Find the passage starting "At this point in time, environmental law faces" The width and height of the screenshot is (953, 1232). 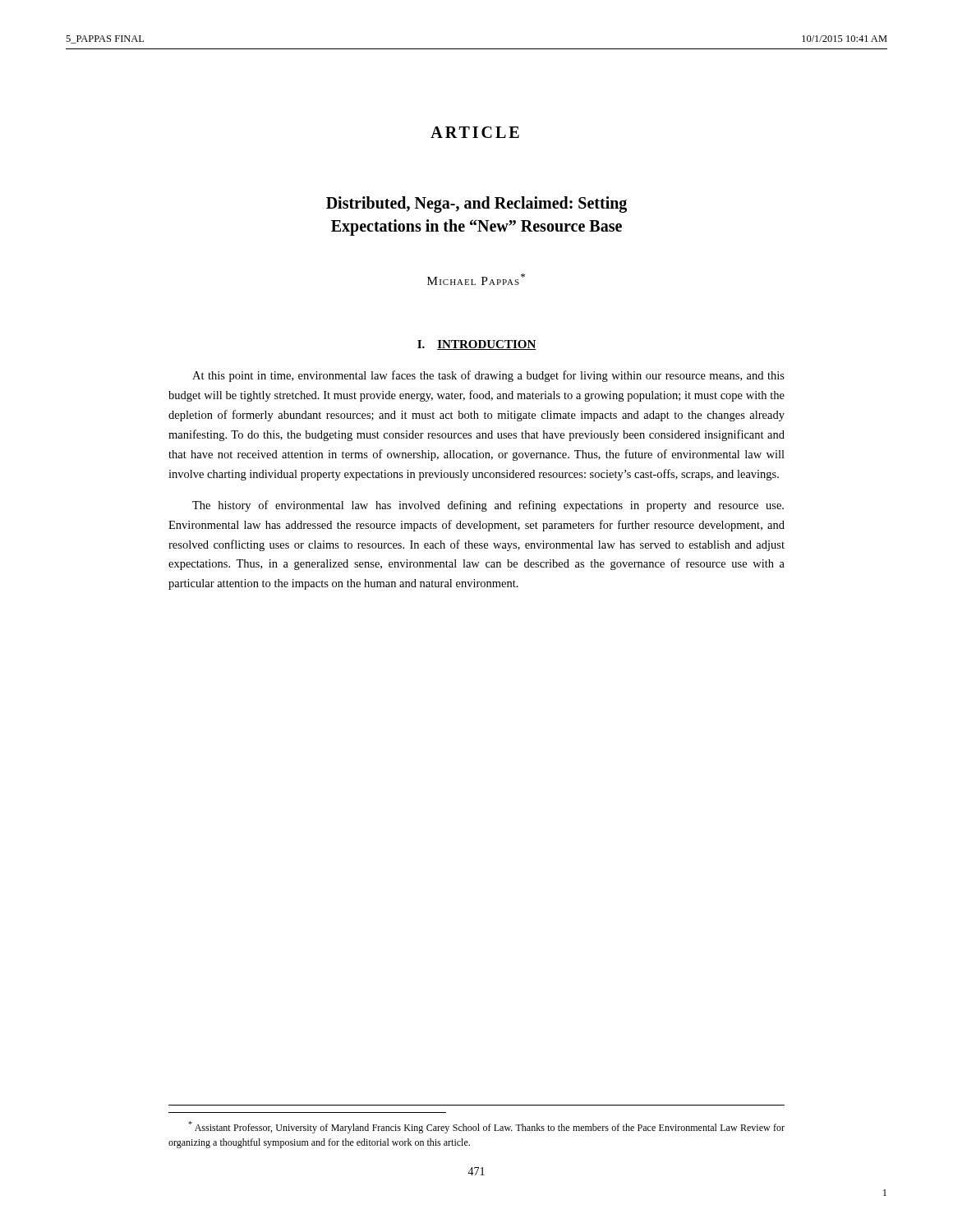[476, 425]
